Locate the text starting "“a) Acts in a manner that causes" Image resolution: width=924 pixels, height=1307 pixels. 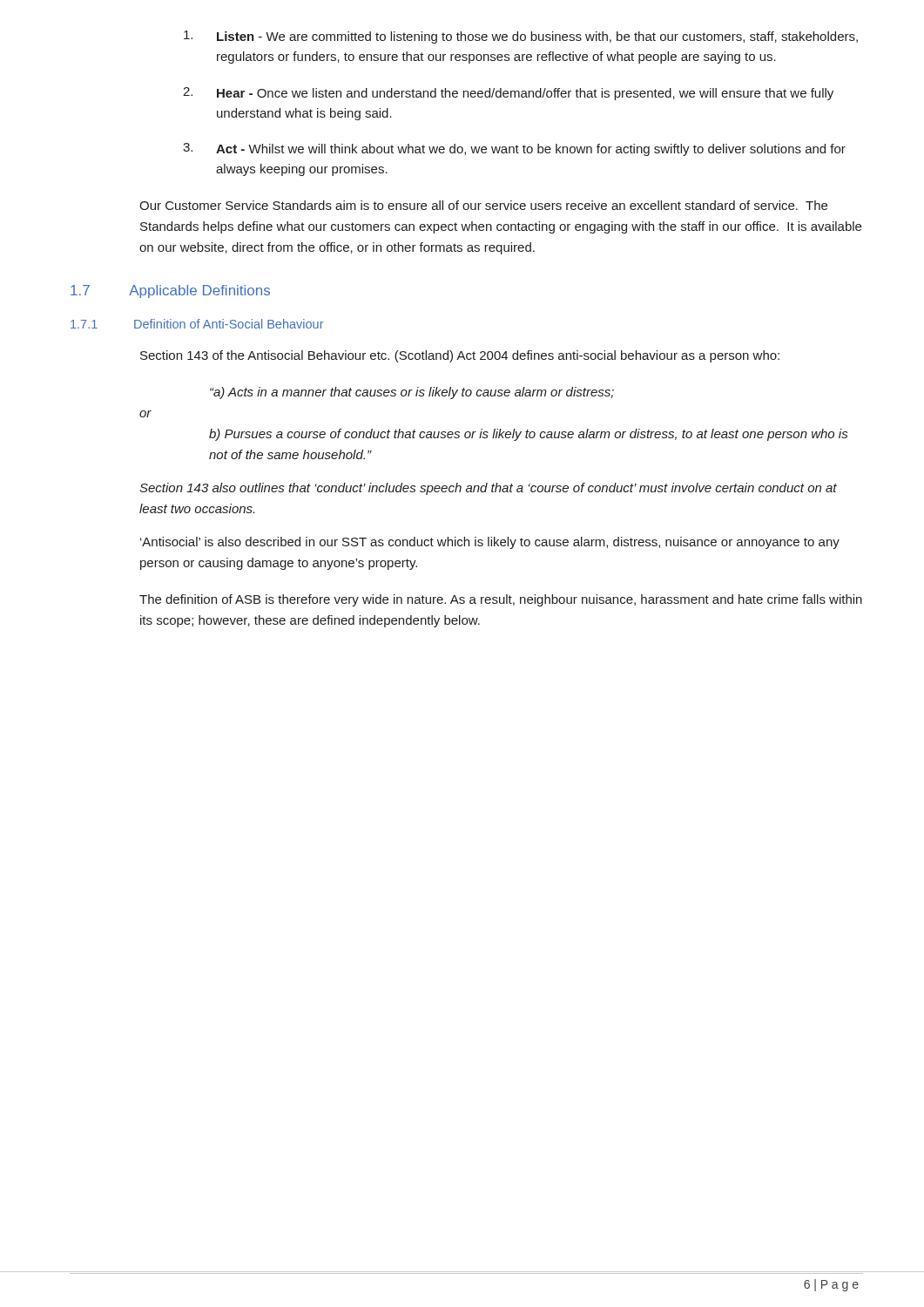click(412, 391)
